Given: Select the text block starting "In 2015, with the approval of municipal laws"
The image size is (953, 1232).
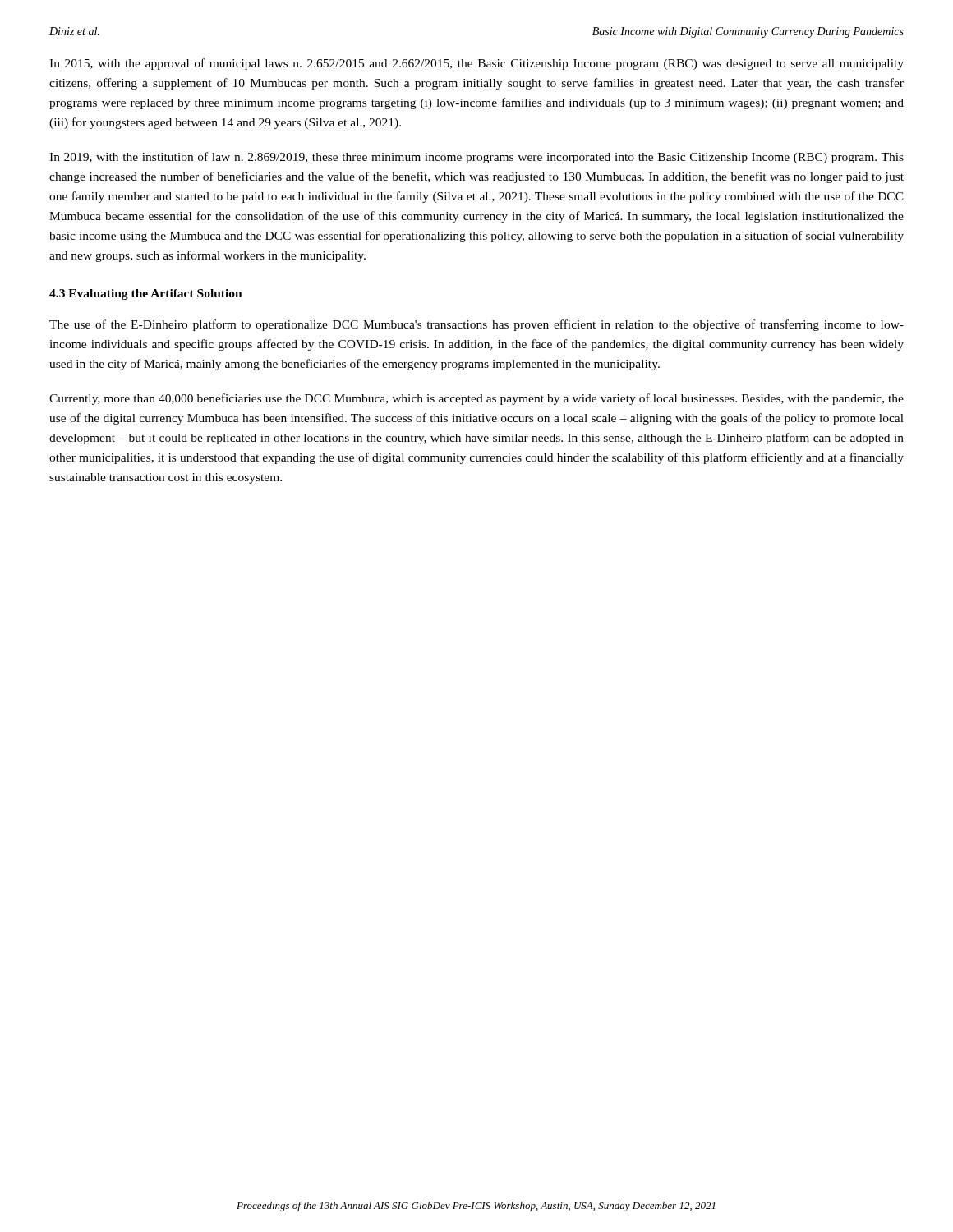Looking at the screenshot, I should click(476, 92).
